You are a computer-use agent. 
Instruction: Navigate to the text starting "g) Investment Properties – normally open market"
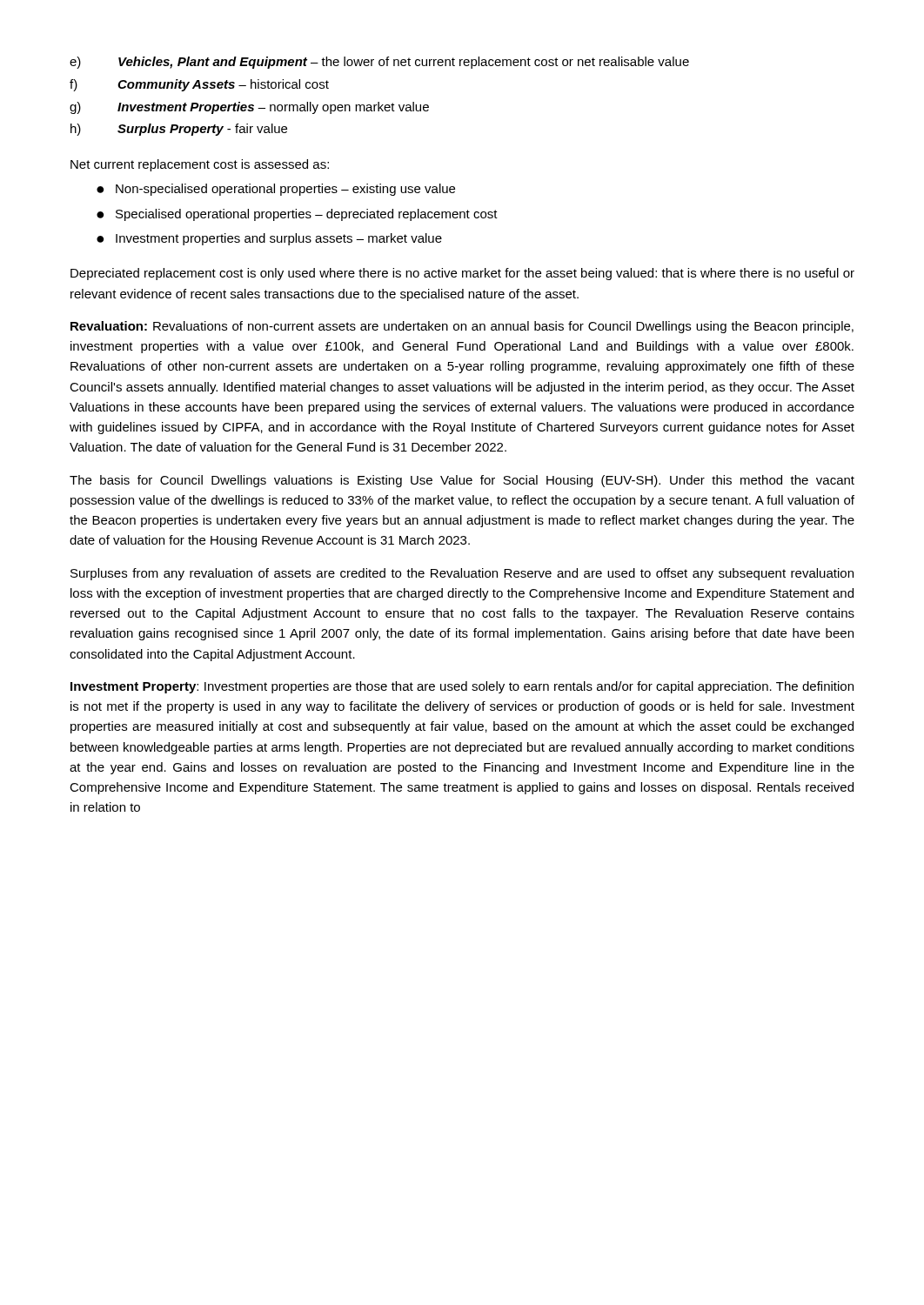coord(249,108)
